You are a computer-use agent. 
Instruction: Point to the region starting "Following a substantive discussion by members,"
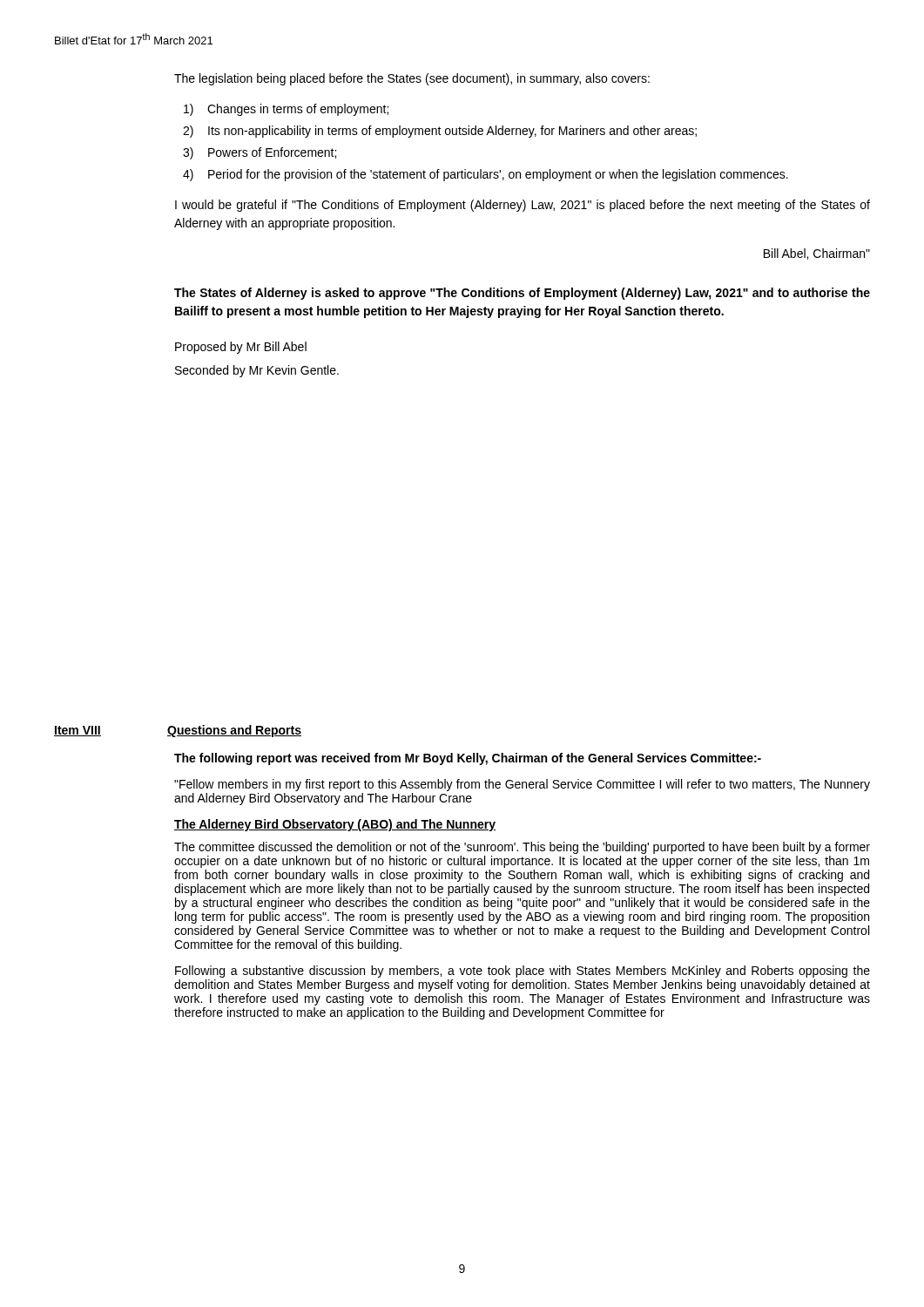tap(522, 992)
